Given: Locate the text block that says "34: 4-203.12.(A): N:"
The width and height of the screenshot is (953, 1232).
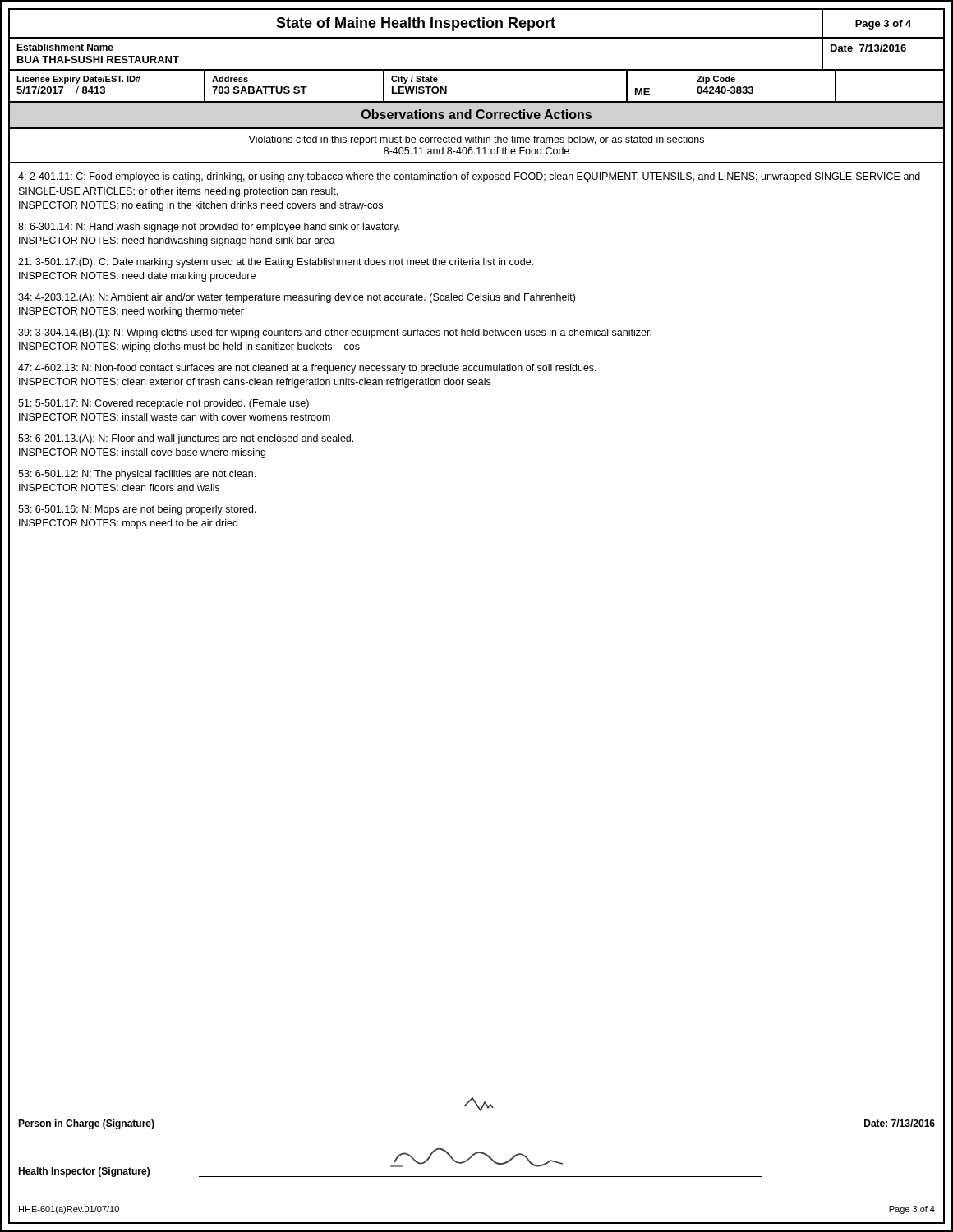Looking at the screenshot, I should [297, 304].
